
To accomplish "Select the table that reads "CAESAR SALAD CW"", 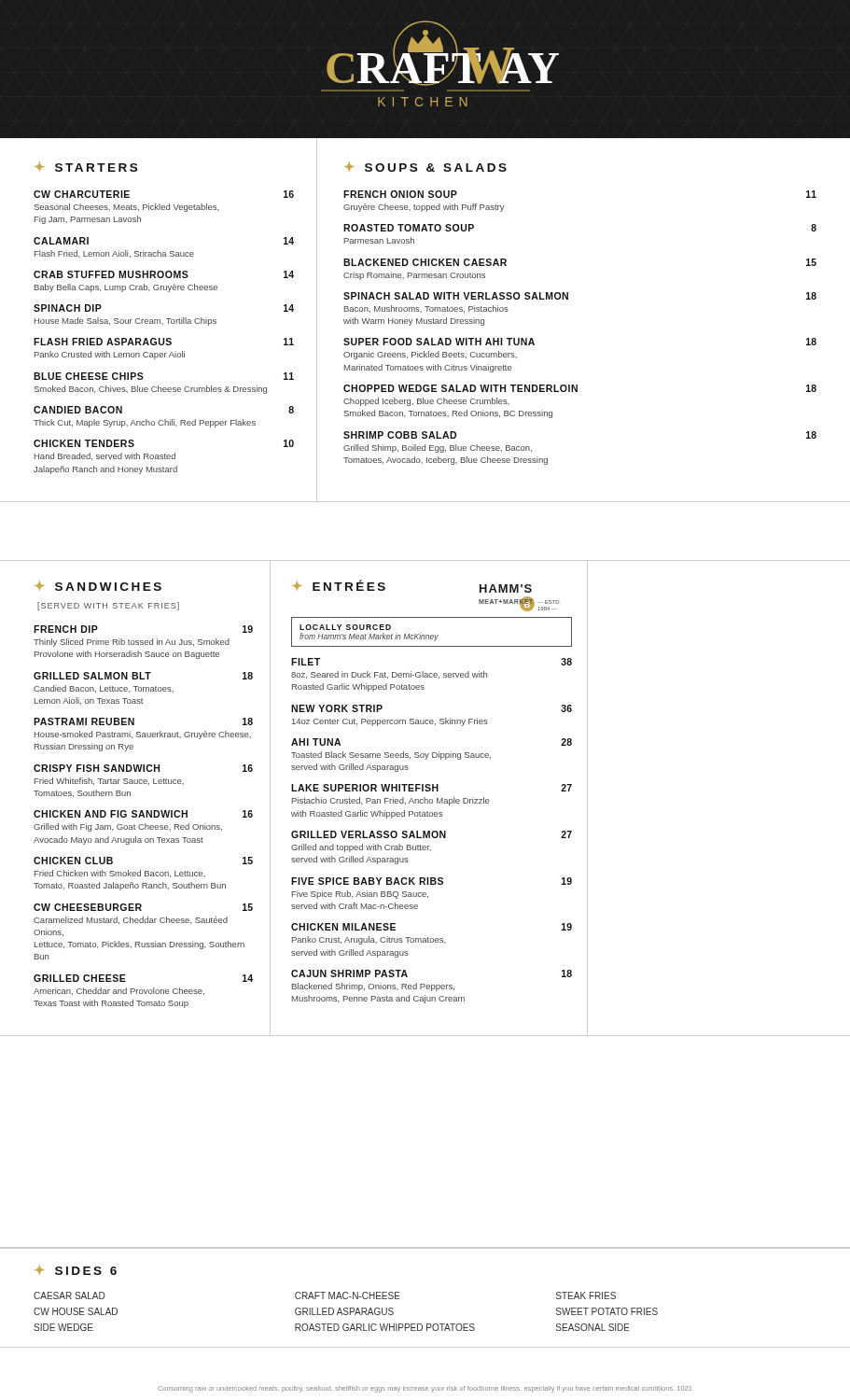I will tap(425, 1312).
